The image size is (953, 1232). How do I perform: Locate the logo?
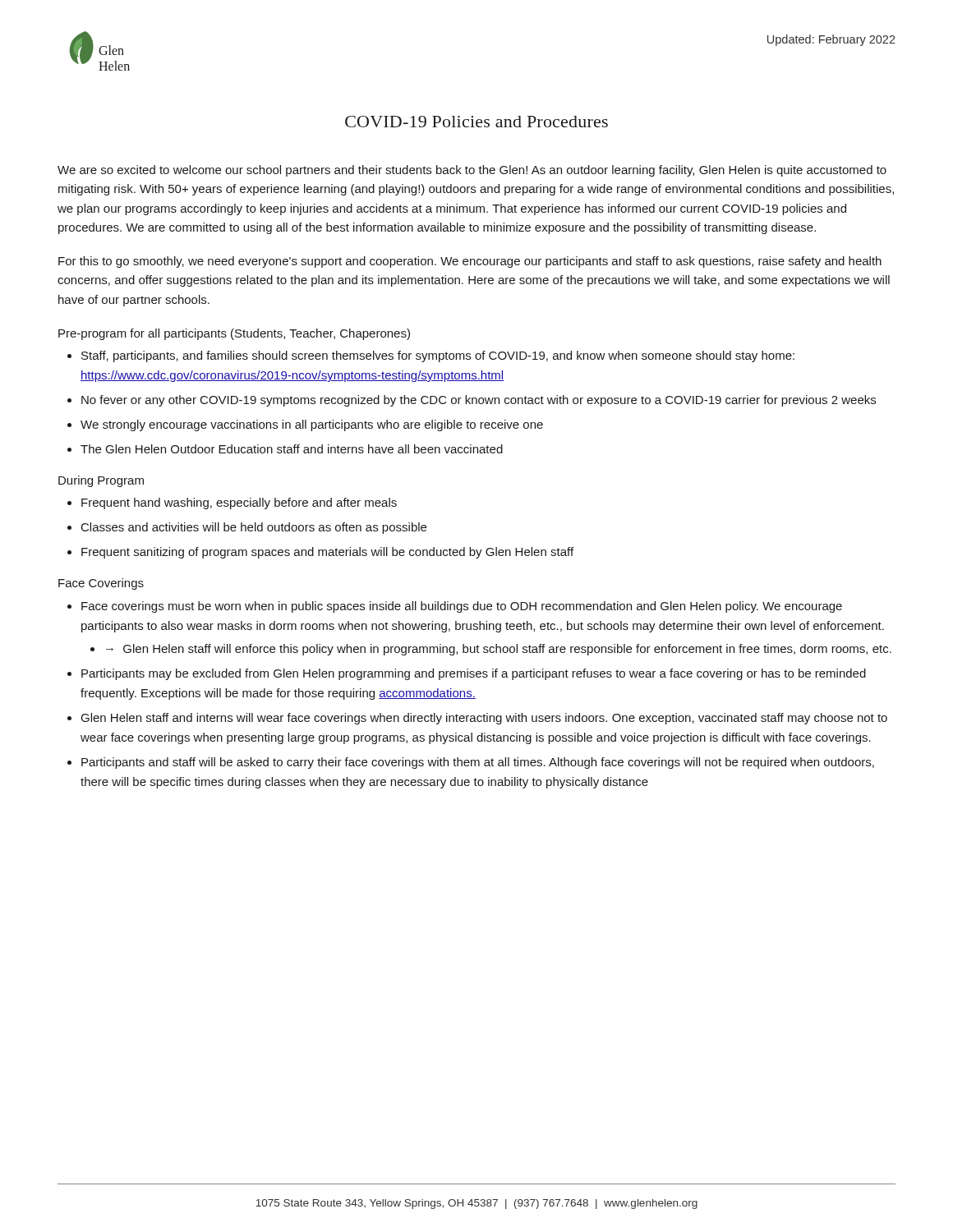(x=111, y=54)
